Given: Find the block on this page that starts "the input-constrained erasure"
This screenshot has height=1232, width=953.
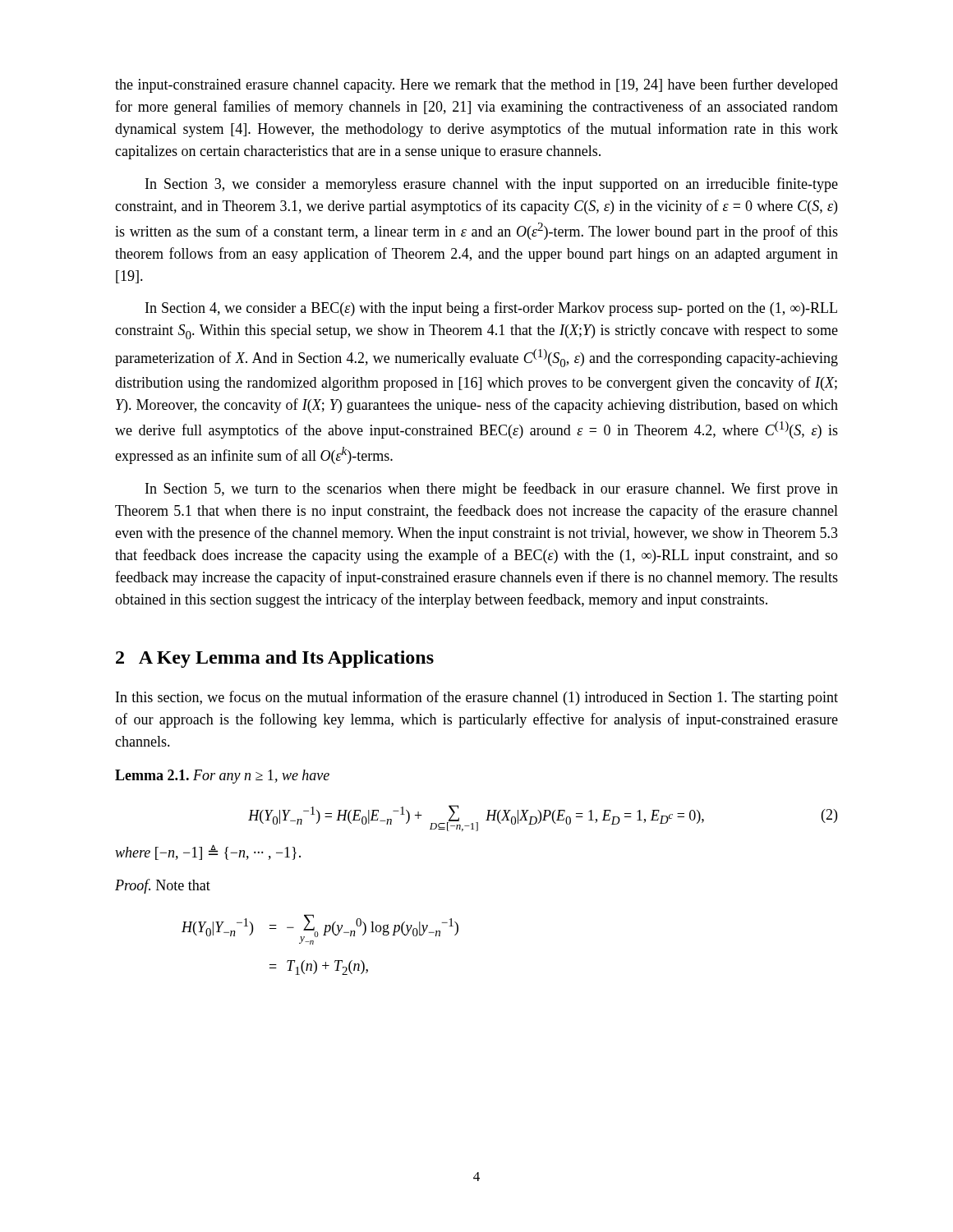Looking at the screenshot, I should click(476, 118).
